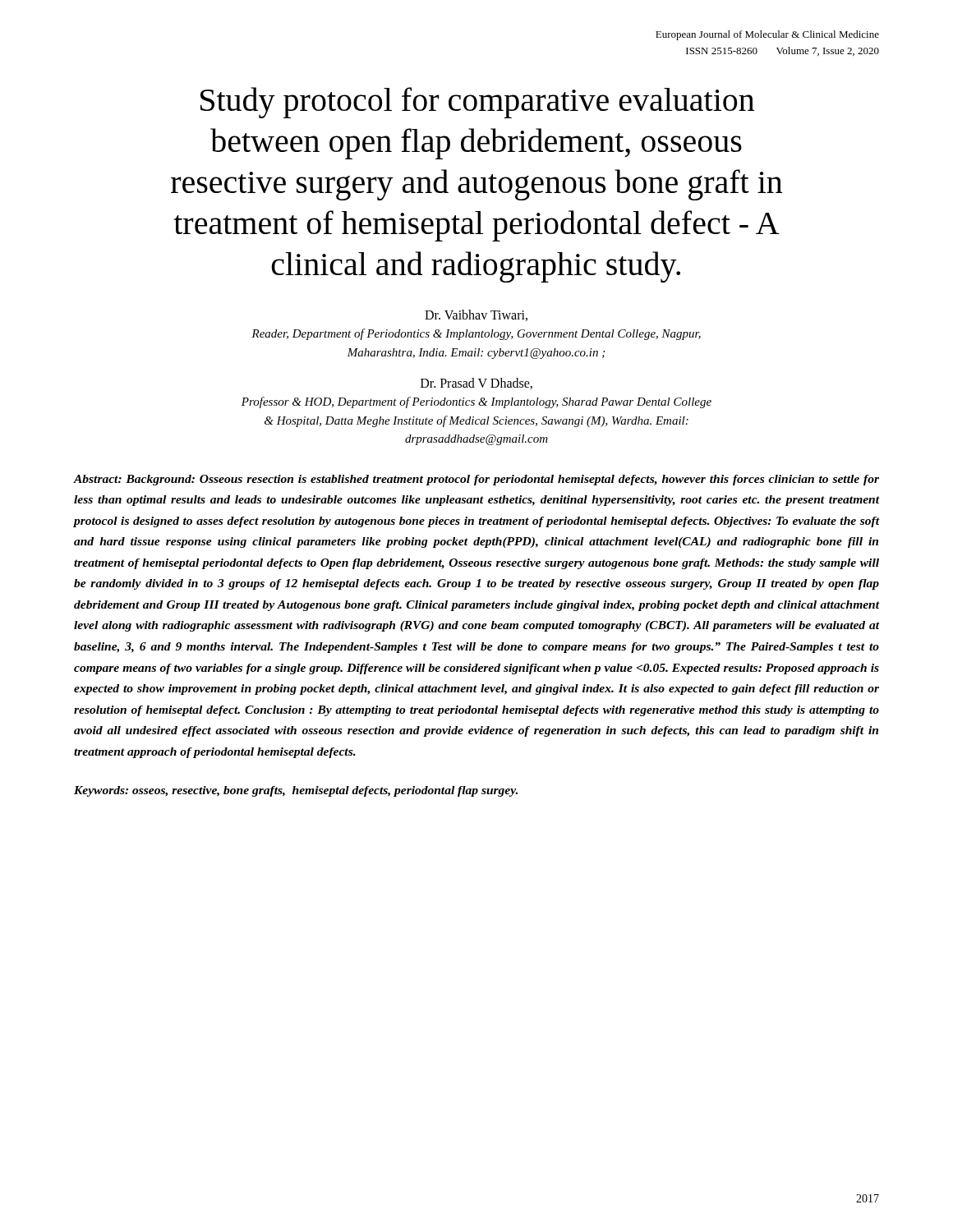Click on the text block that says "Abstract: Background: Osseous resection is established treatment protocol"
Image resolution: width=953 pixels, height=1232 pixels.
point(476,614)
